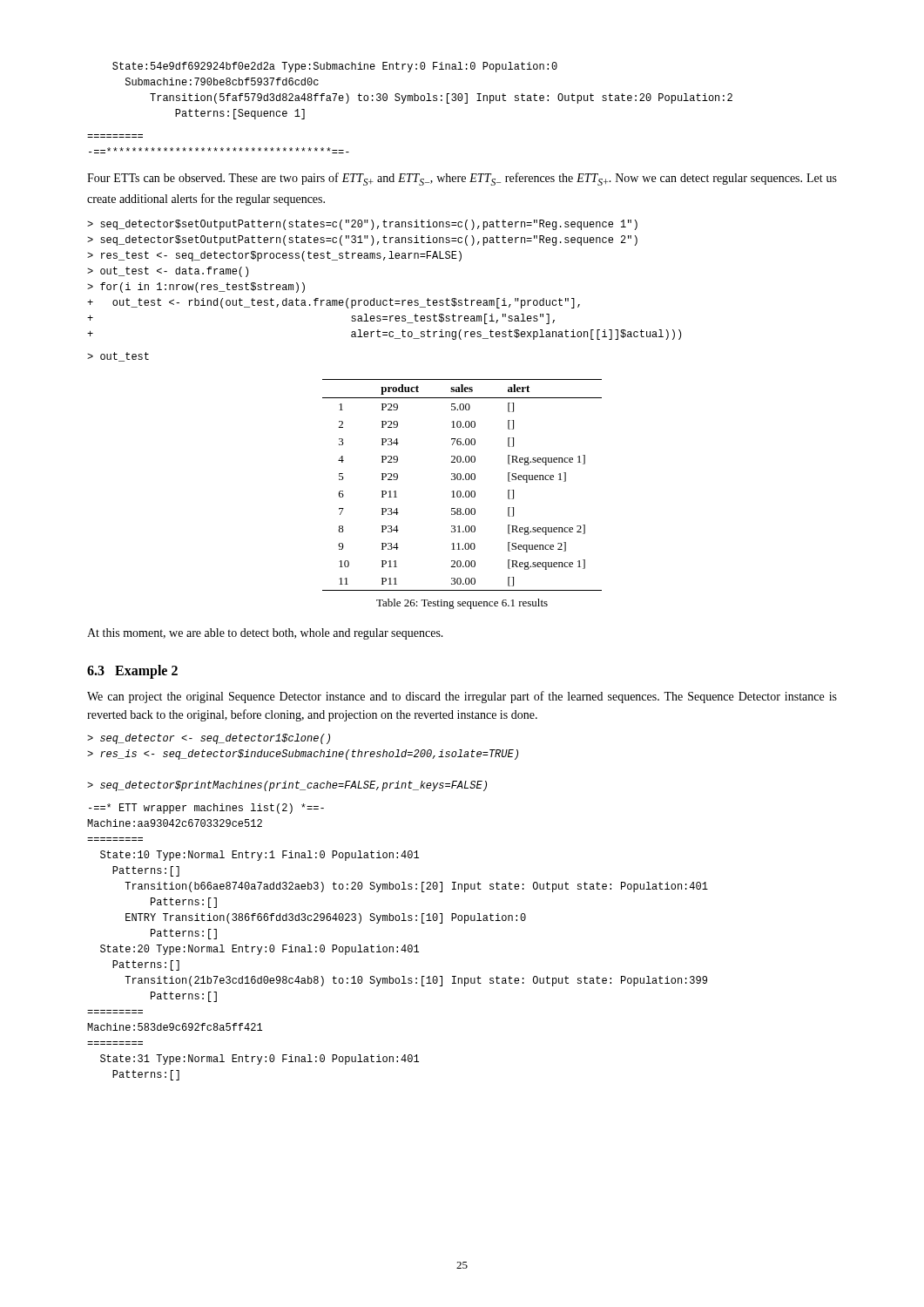
Task: Navigate to the text starting "========= -==************************************==-"
Action: tap(219, 150)
